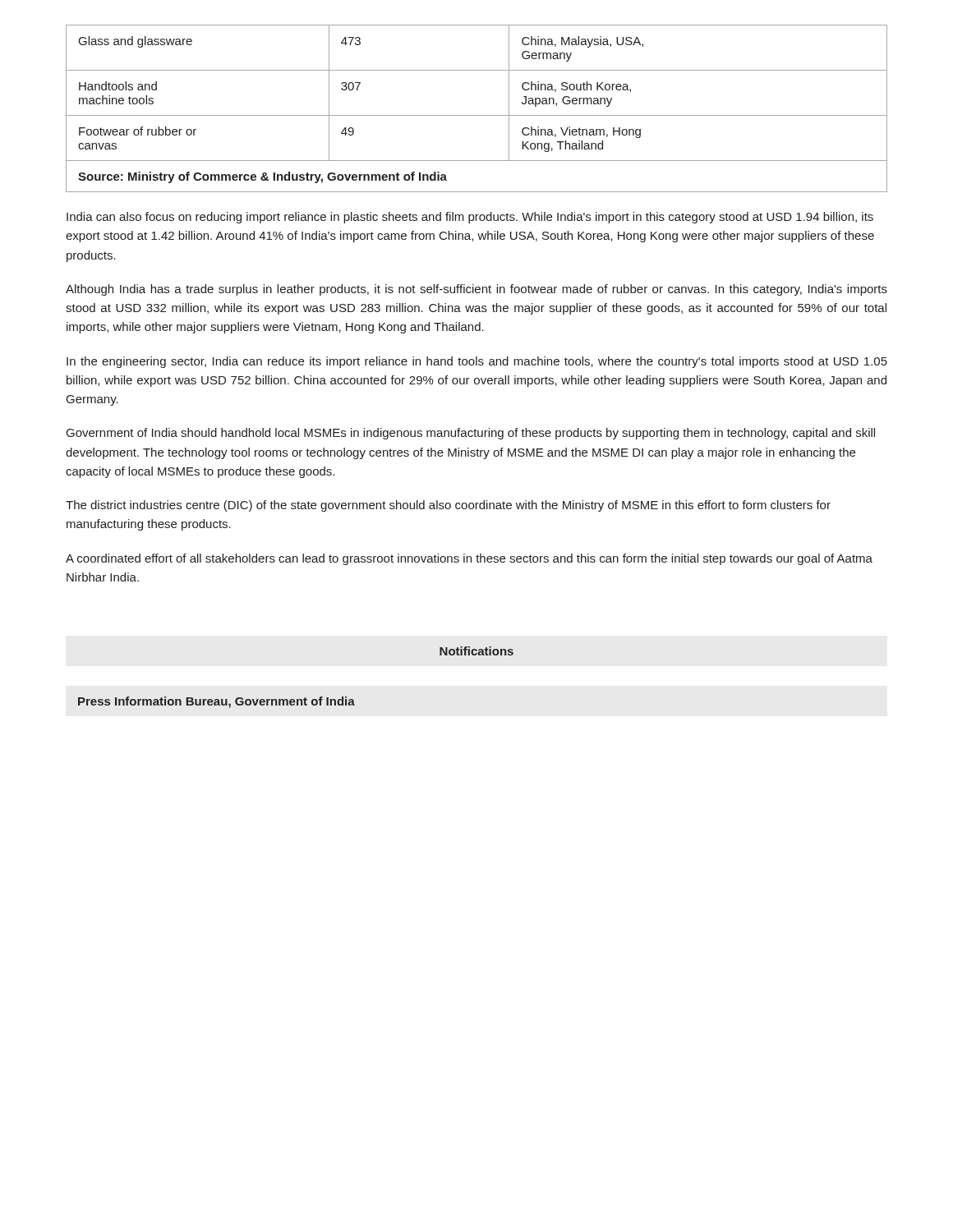The width and height of the screenshot is (953, 1232).
Task: Locate the text block starting "India can also"
Action: coord(470,235)
